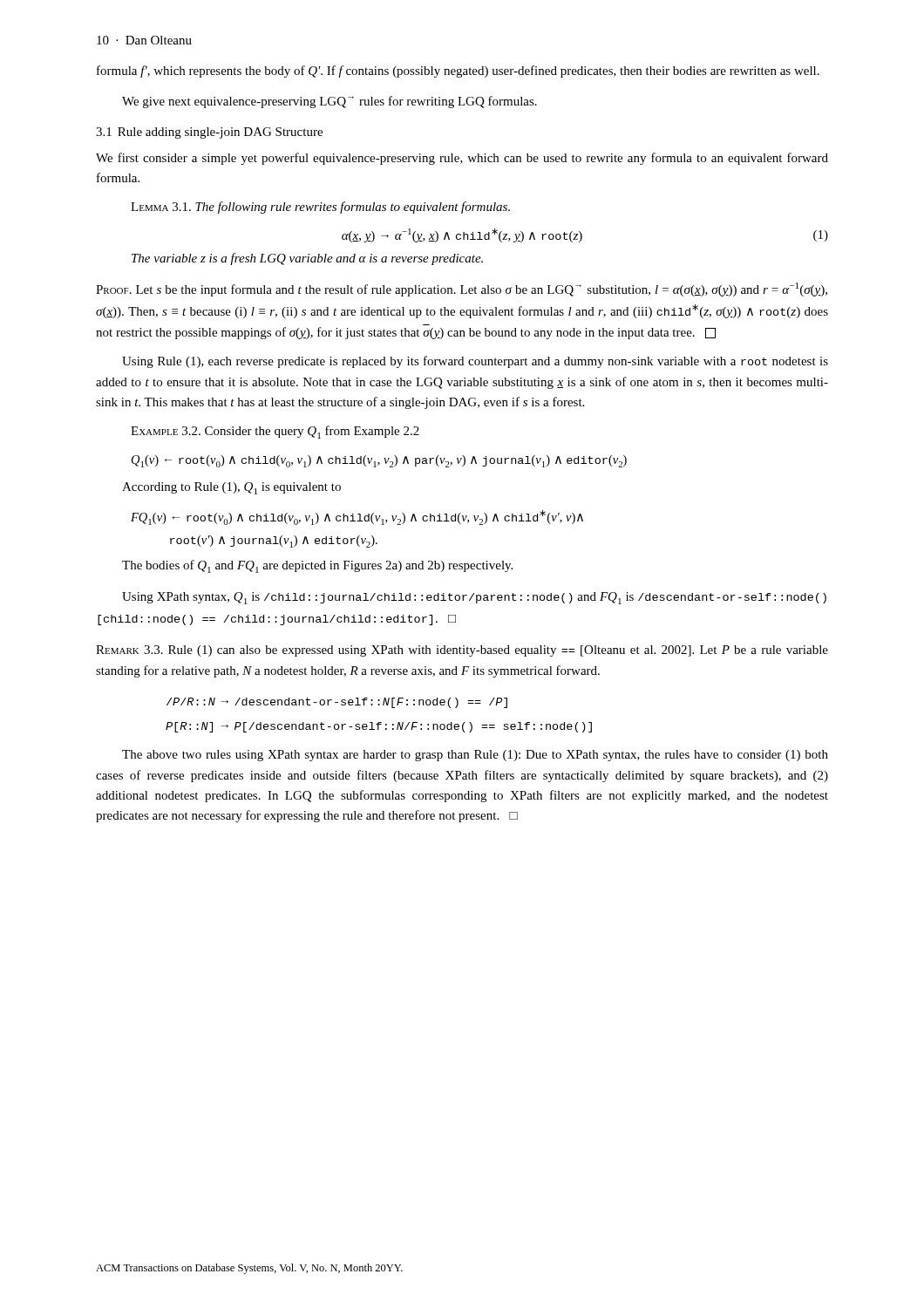Screen dimensions: 1308x924
Task: Locate the text block that says "Proof. Let s"
Action: coord(462,309)
